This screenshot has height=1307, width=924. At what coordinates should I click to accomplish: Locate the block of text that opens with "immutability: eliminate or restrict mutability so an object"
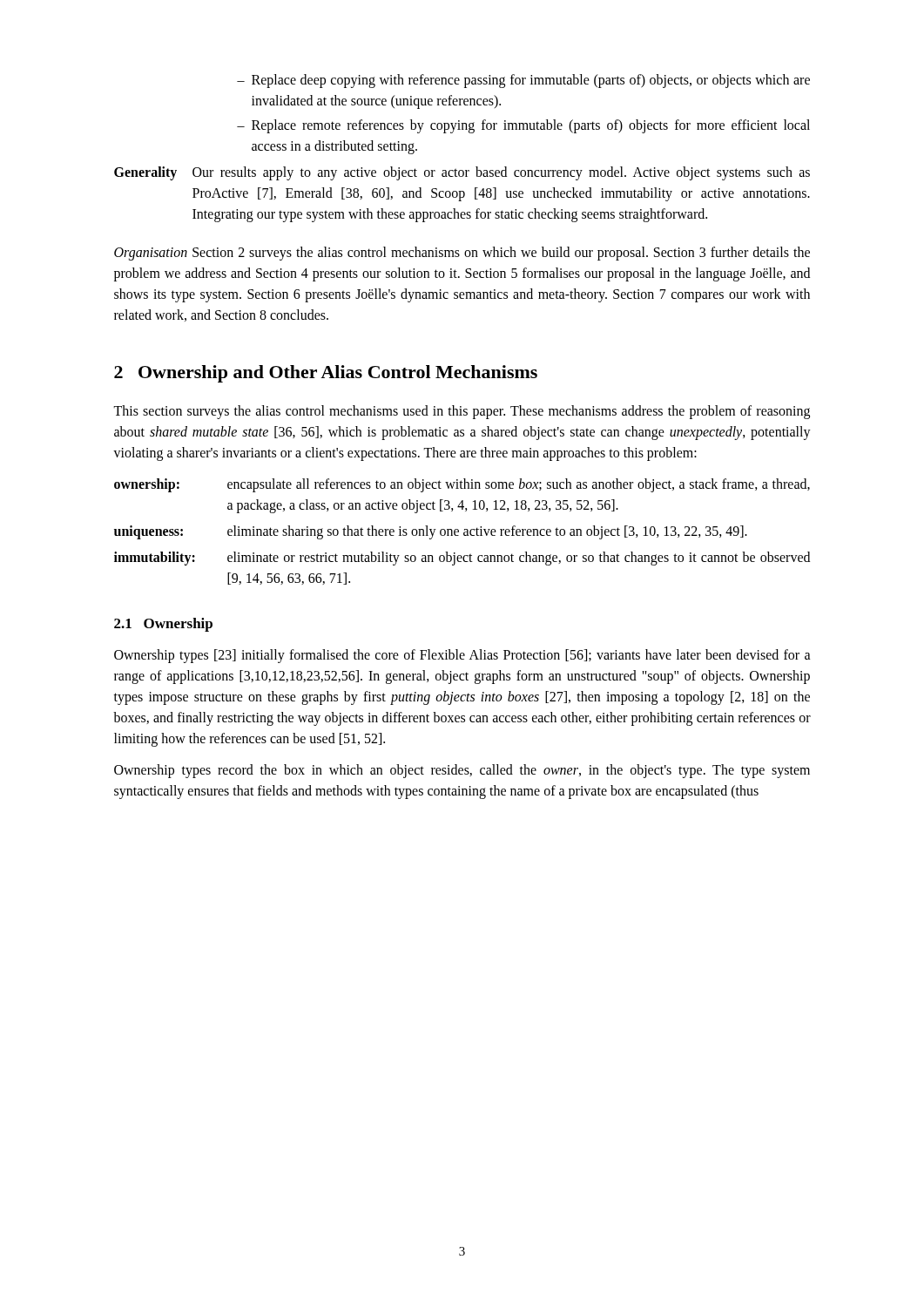click(x=462, y=568)
